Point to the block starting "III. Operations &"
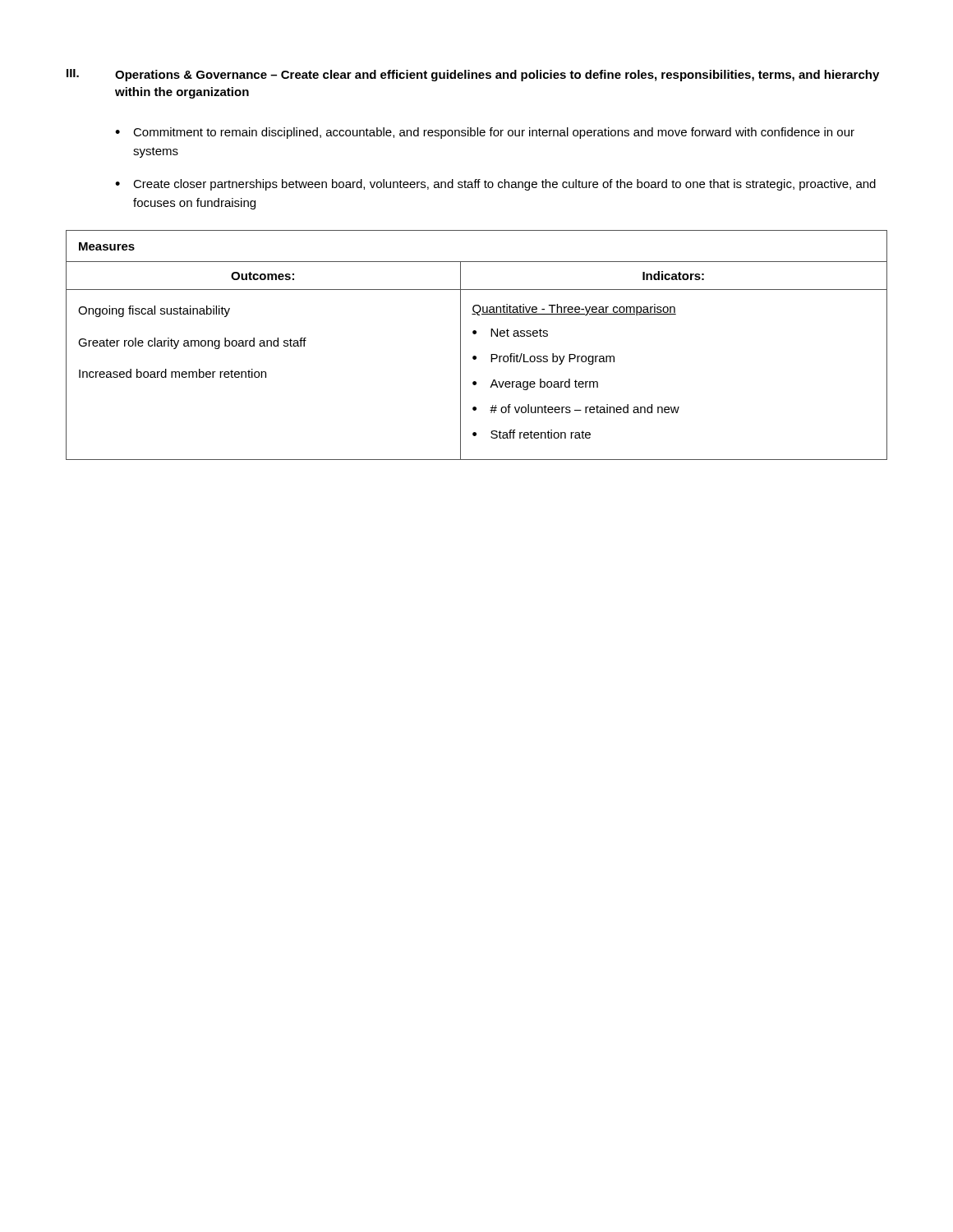 point(476,83)
